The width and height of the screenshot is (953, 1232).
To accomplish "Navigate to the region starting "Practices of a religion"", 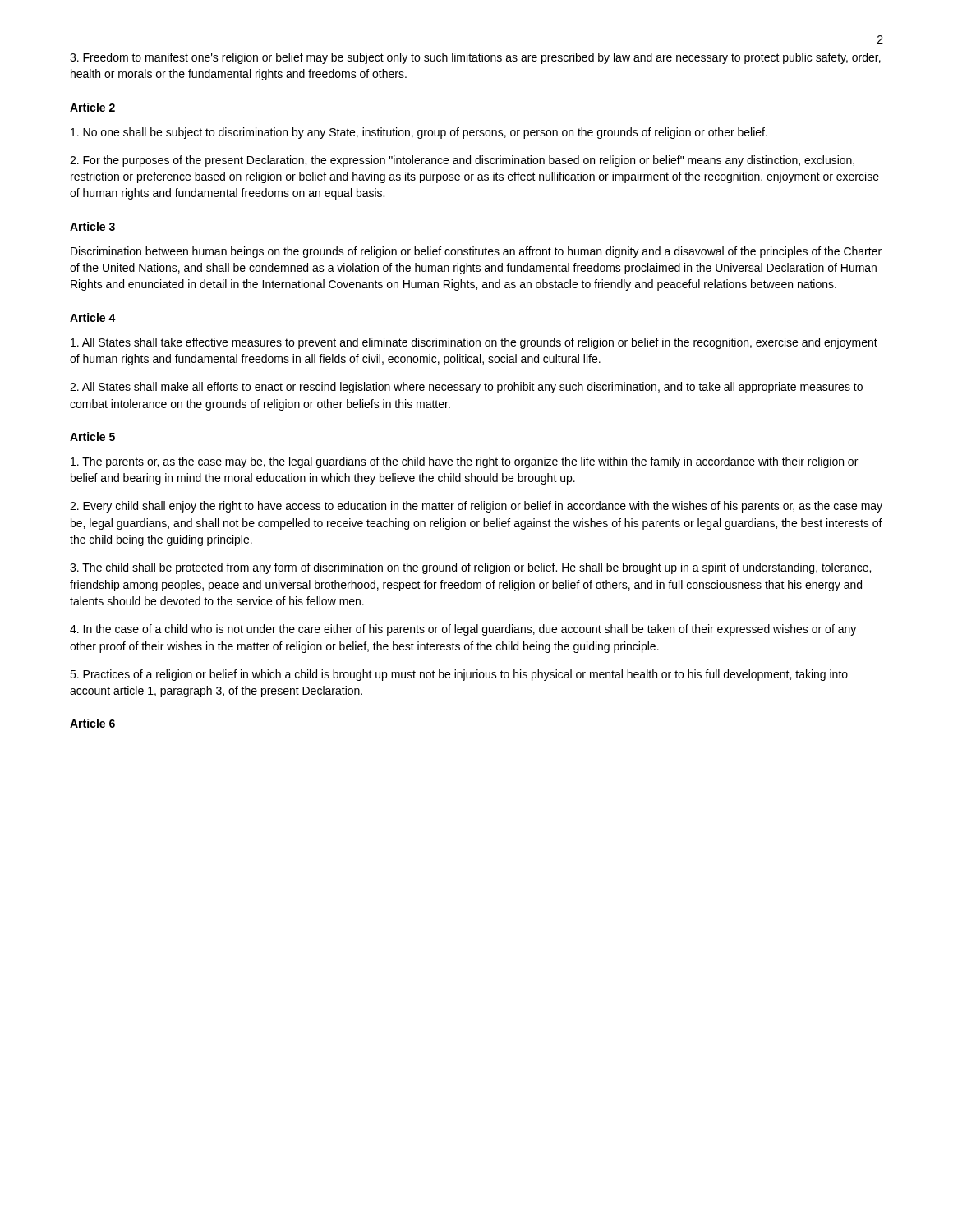I will click(459, 683).
